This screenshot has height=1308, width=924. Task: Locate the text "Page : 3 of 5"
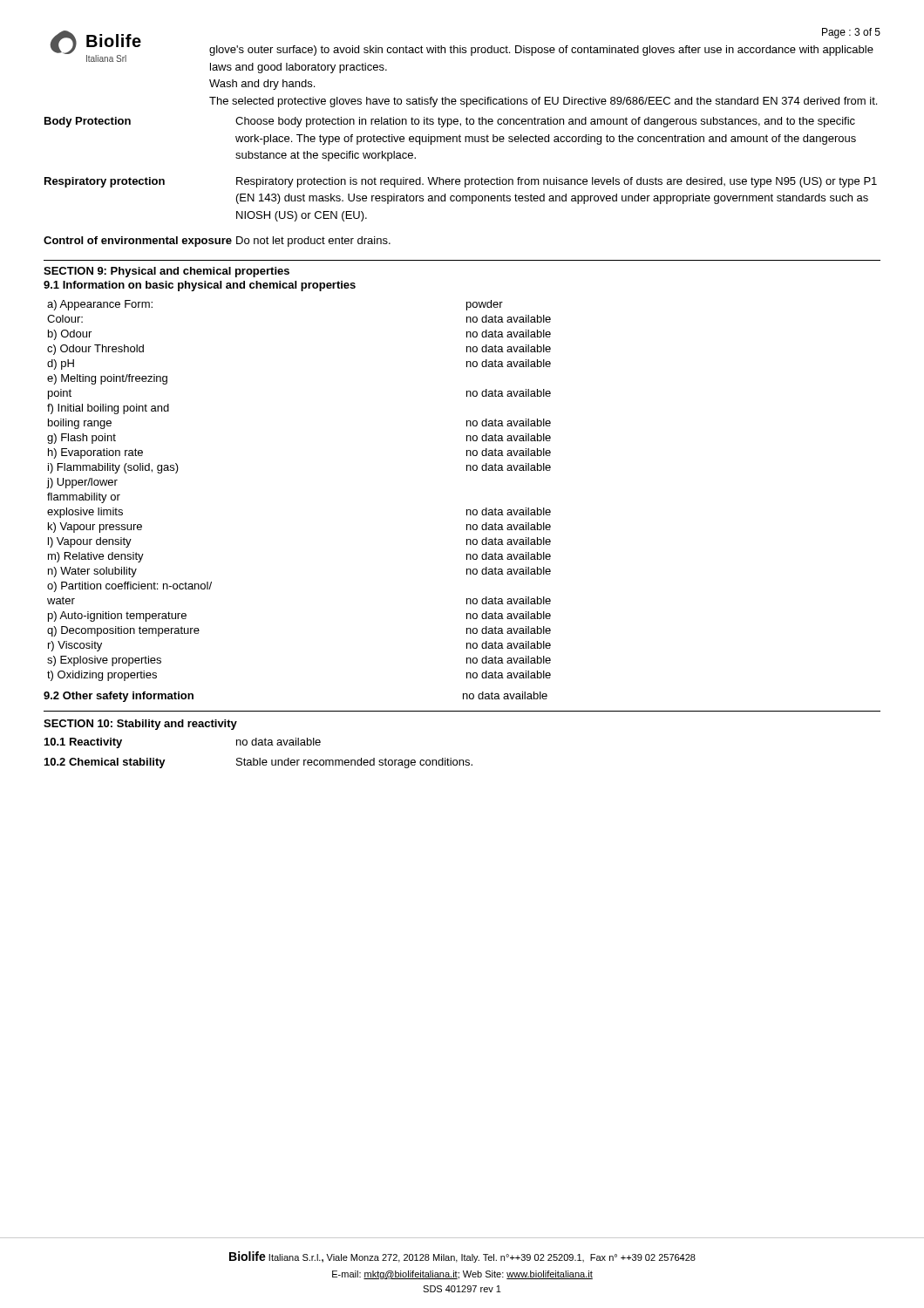851,32
